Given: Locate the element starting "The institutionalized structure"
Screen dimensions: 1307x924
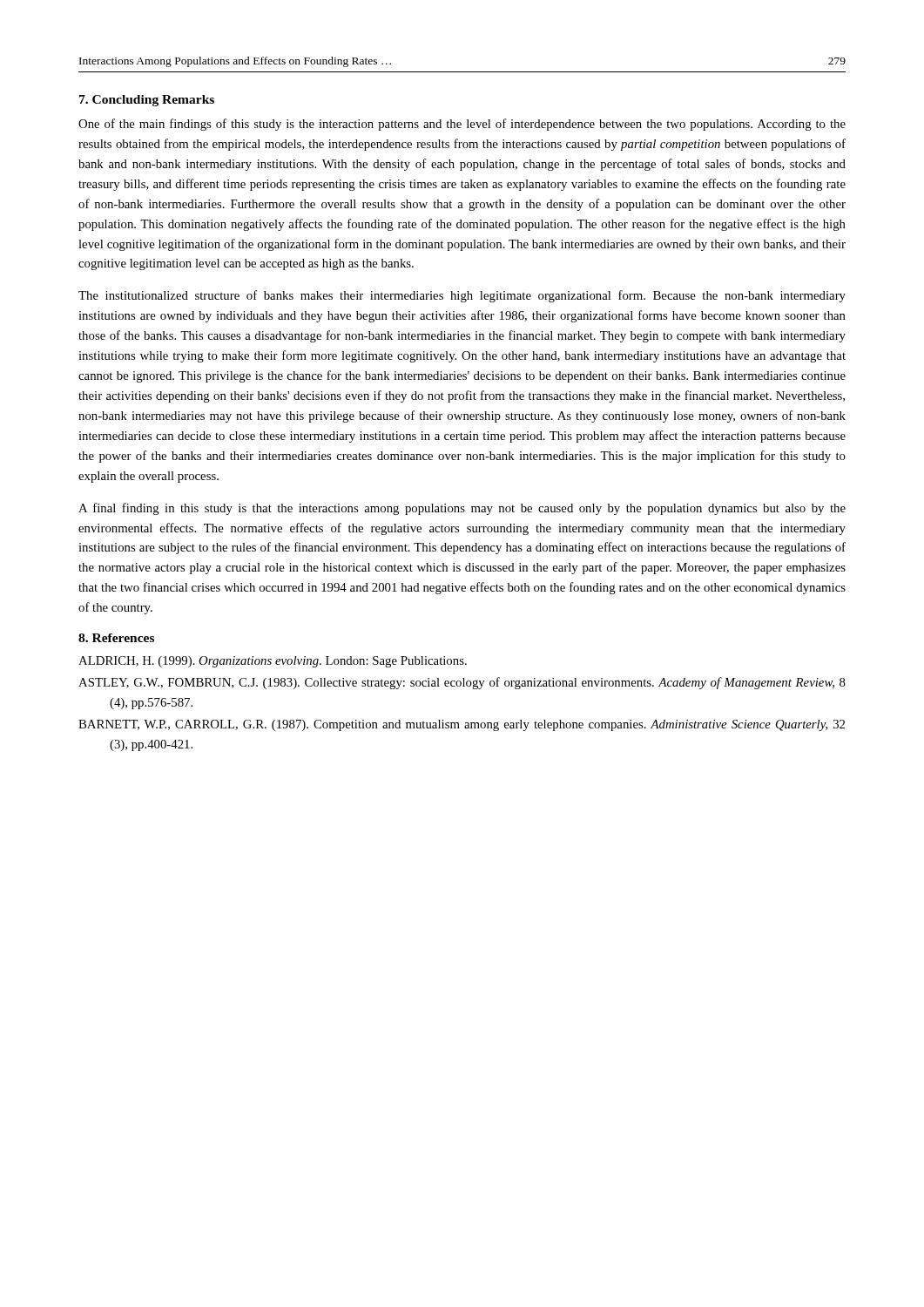Looking at the screenshot, I should point(462,386).
